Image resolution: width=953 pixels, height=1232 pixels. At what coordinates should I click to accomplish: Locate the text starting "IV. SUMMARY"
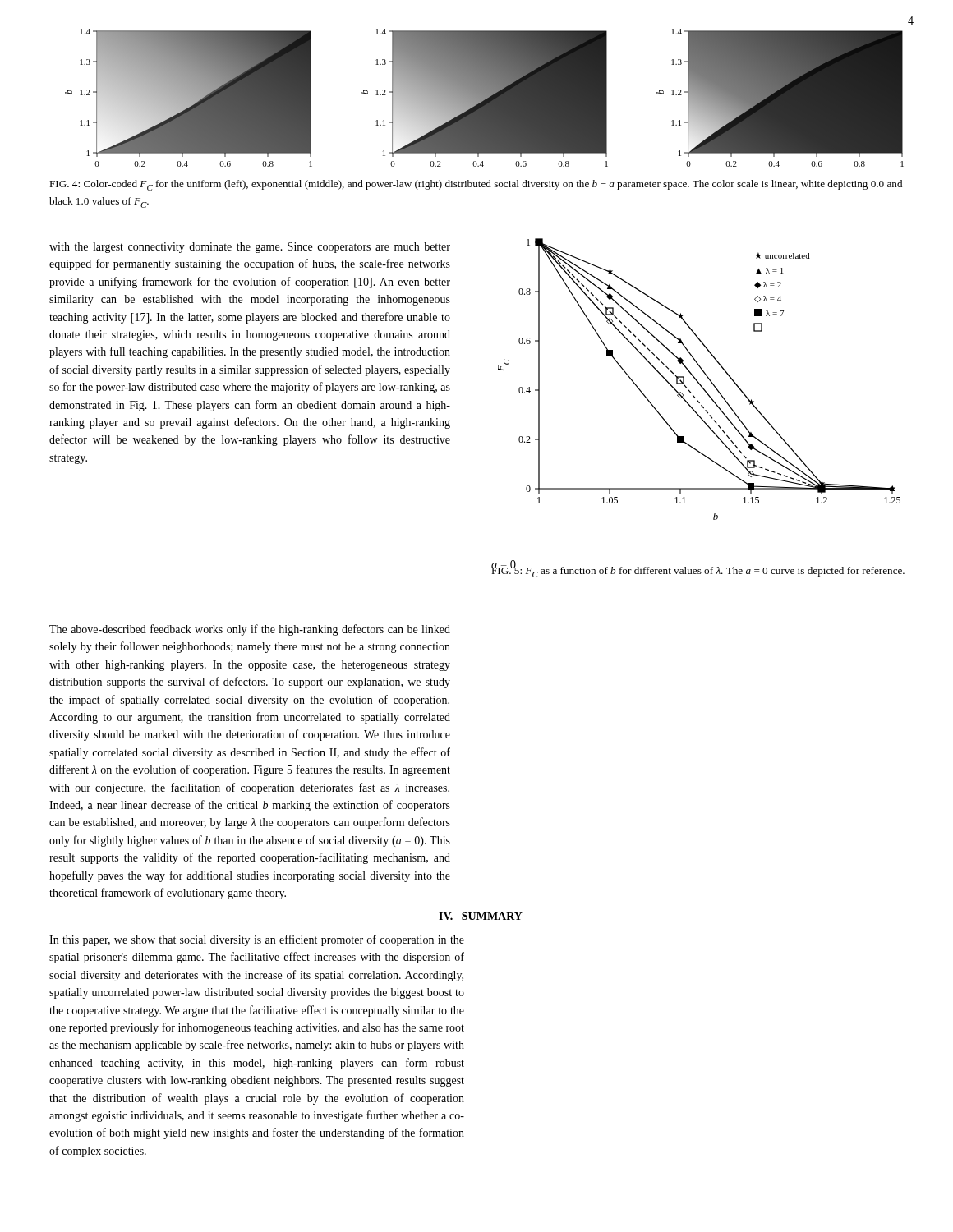click(x=481, y=916)
